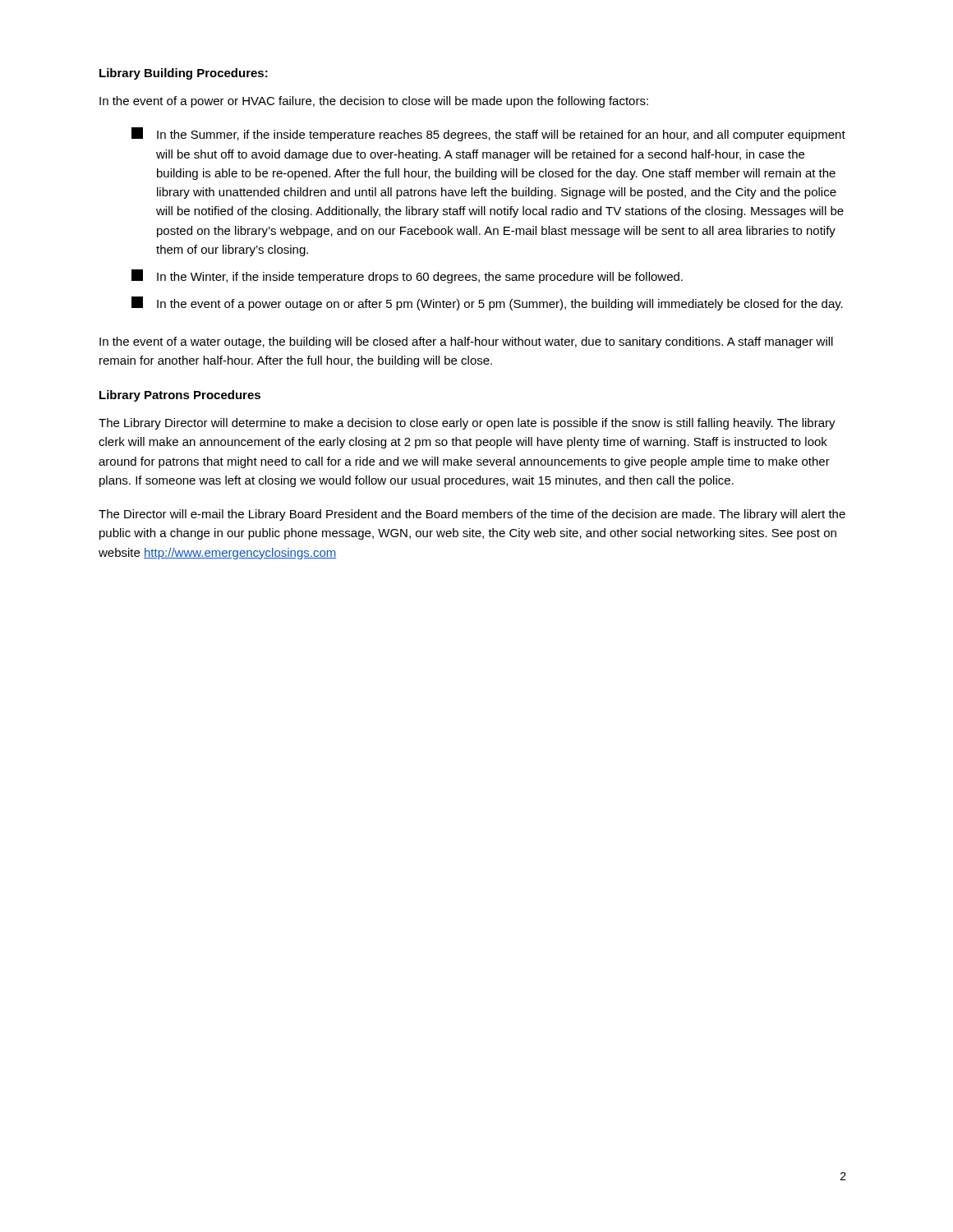Find "Library Building Procedures:" on this page
953x1232 pixels.
click(184, 73)
